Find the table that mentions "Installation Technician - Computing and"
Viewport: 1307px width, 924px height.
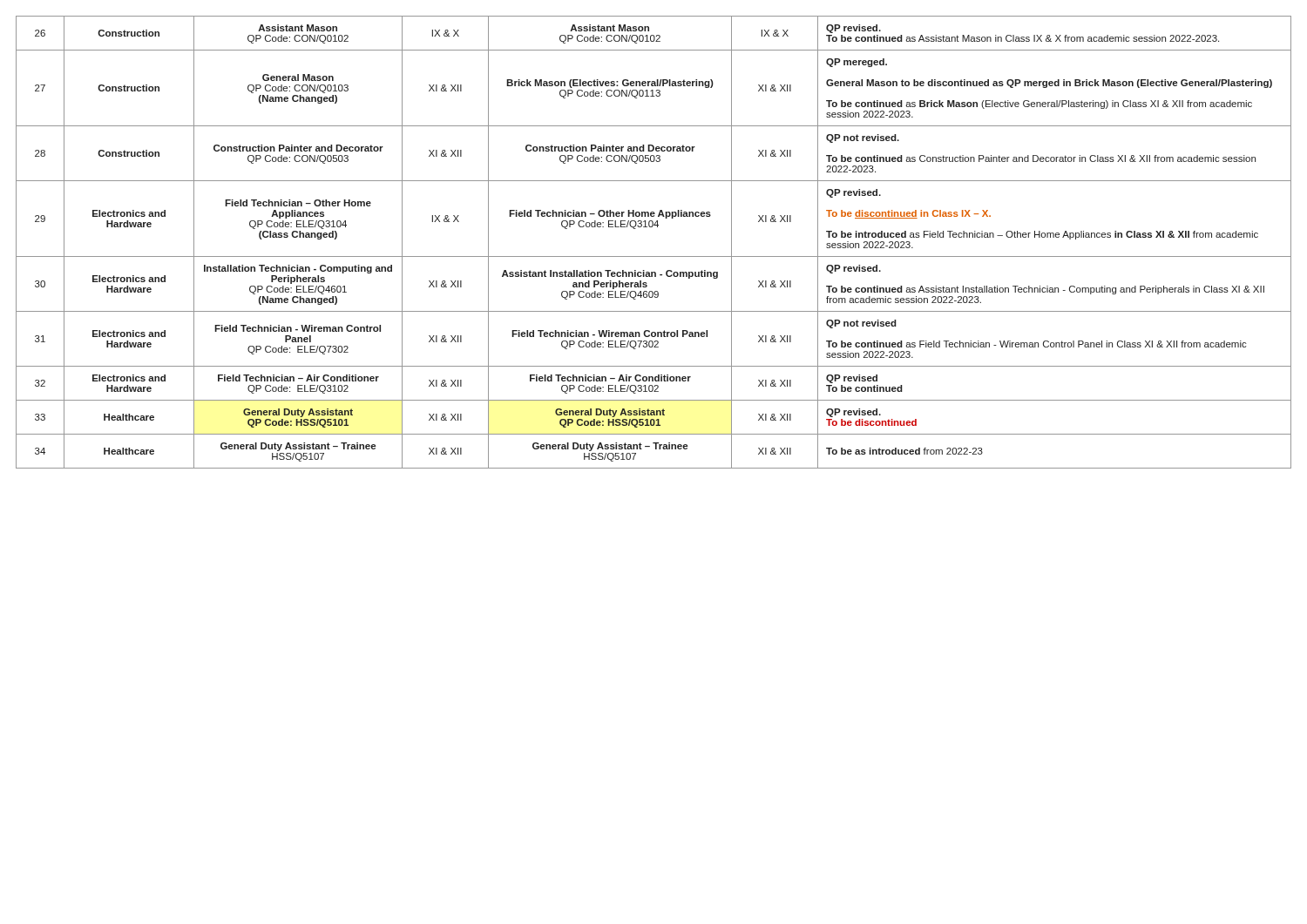coord(654,242)
